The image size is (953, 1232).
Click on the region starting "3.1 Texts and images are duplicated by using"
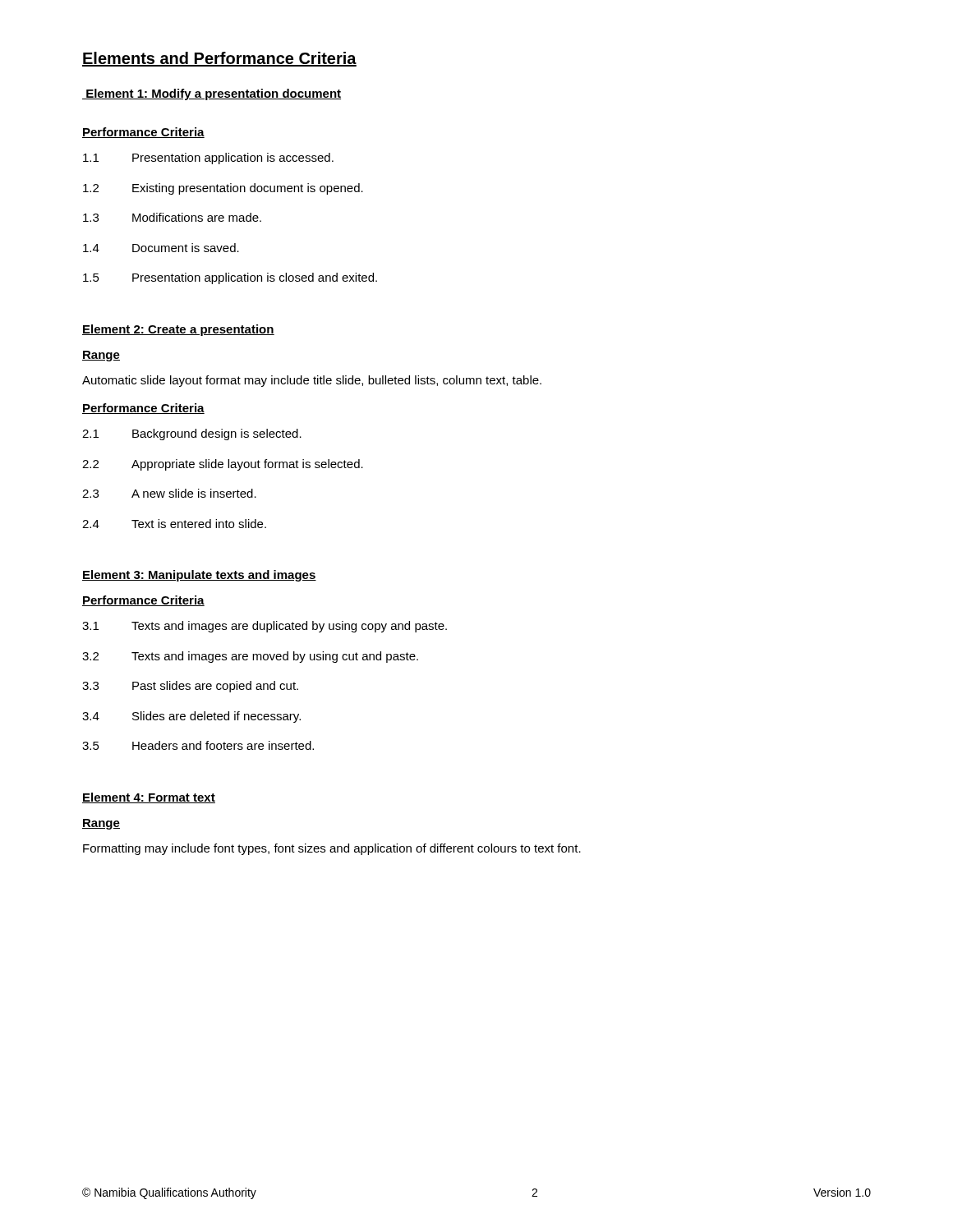click(265, 626)
